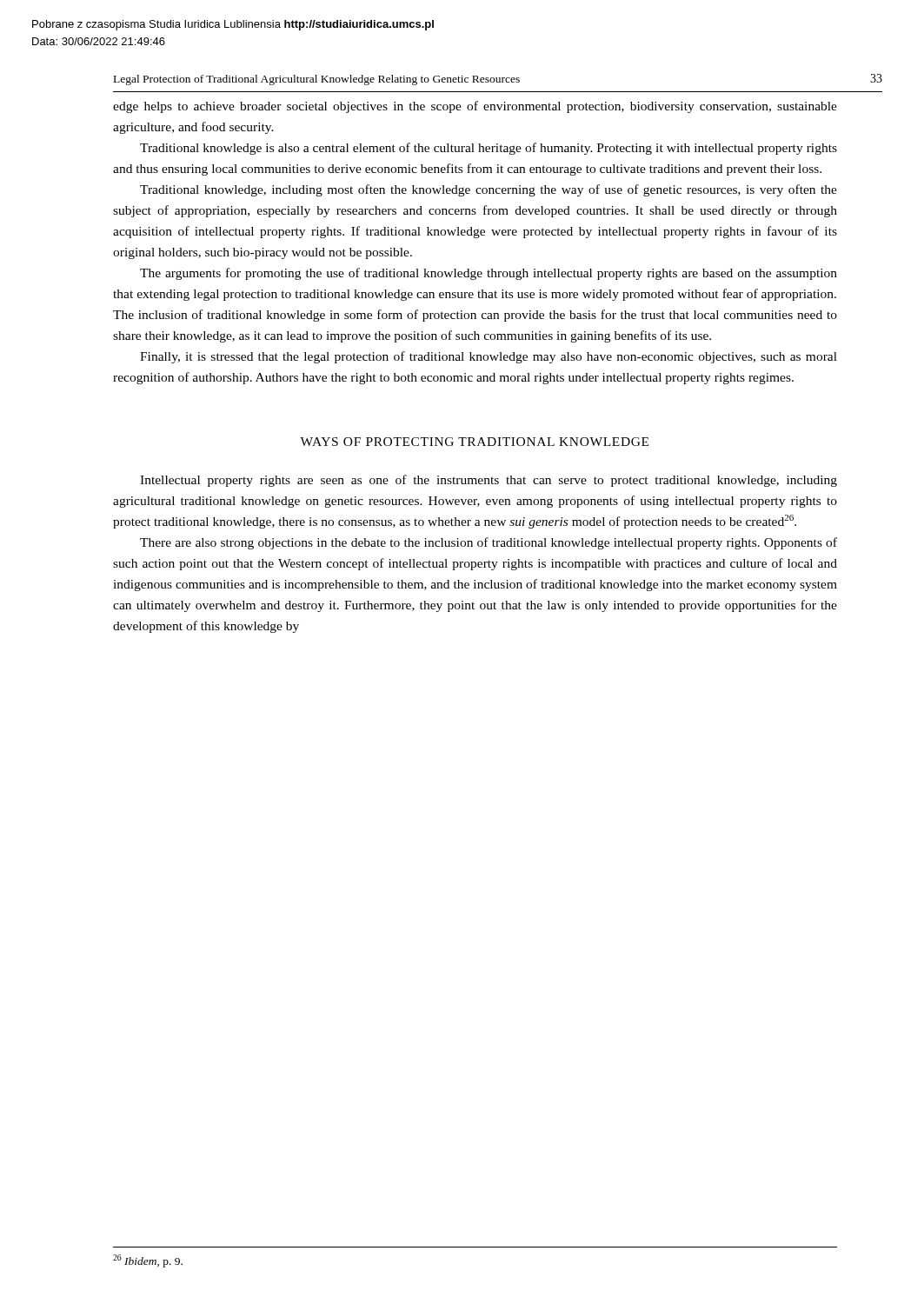Image resolution: width=924 pixels, height=1304 pixels.
Task: Point to the region starting "Traditional knowledge is also a central element of"
Action: [475, 158]
